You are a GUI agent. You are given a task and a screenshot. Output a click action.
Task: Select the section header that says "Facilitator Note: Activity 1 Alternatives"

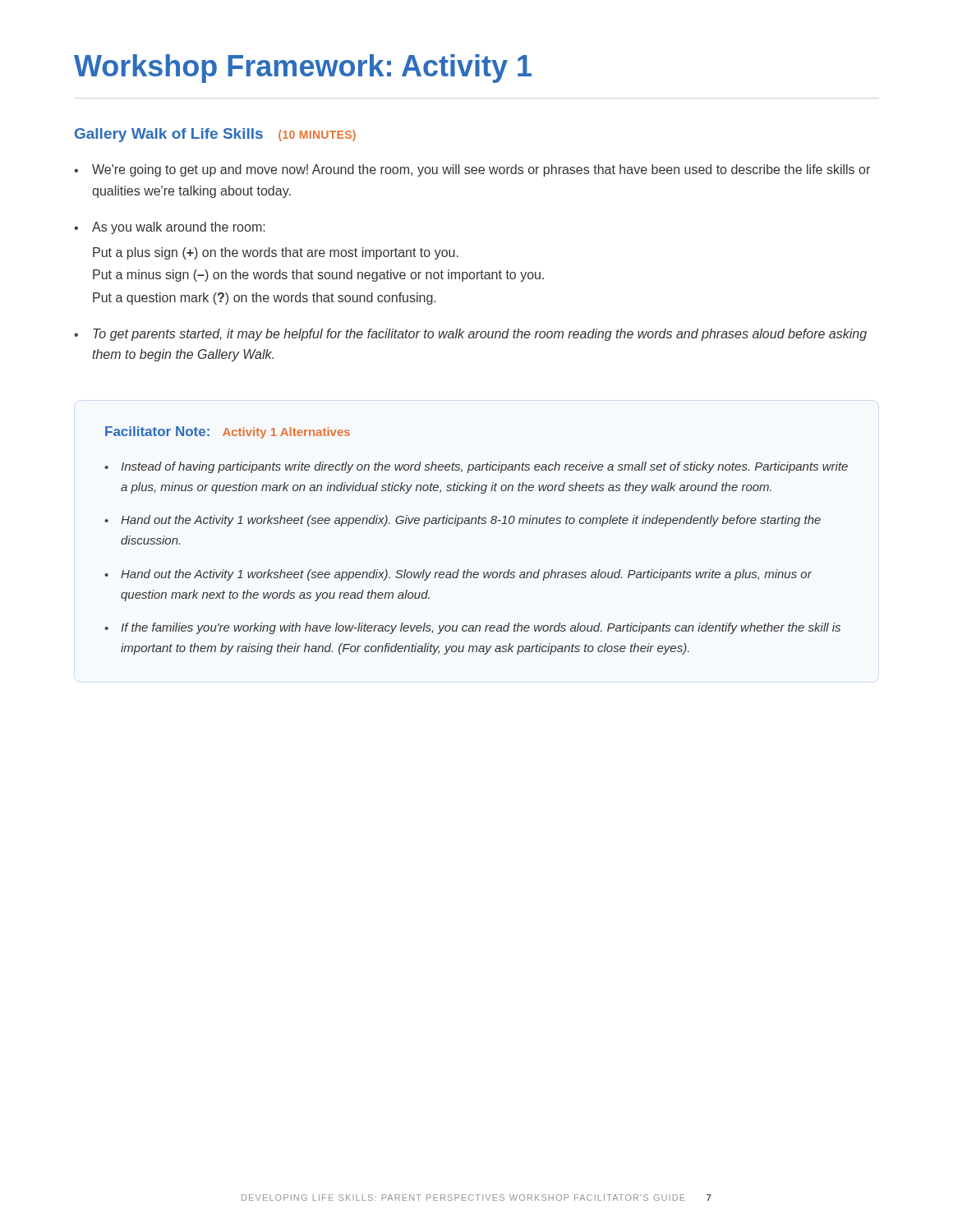point(227,432)
